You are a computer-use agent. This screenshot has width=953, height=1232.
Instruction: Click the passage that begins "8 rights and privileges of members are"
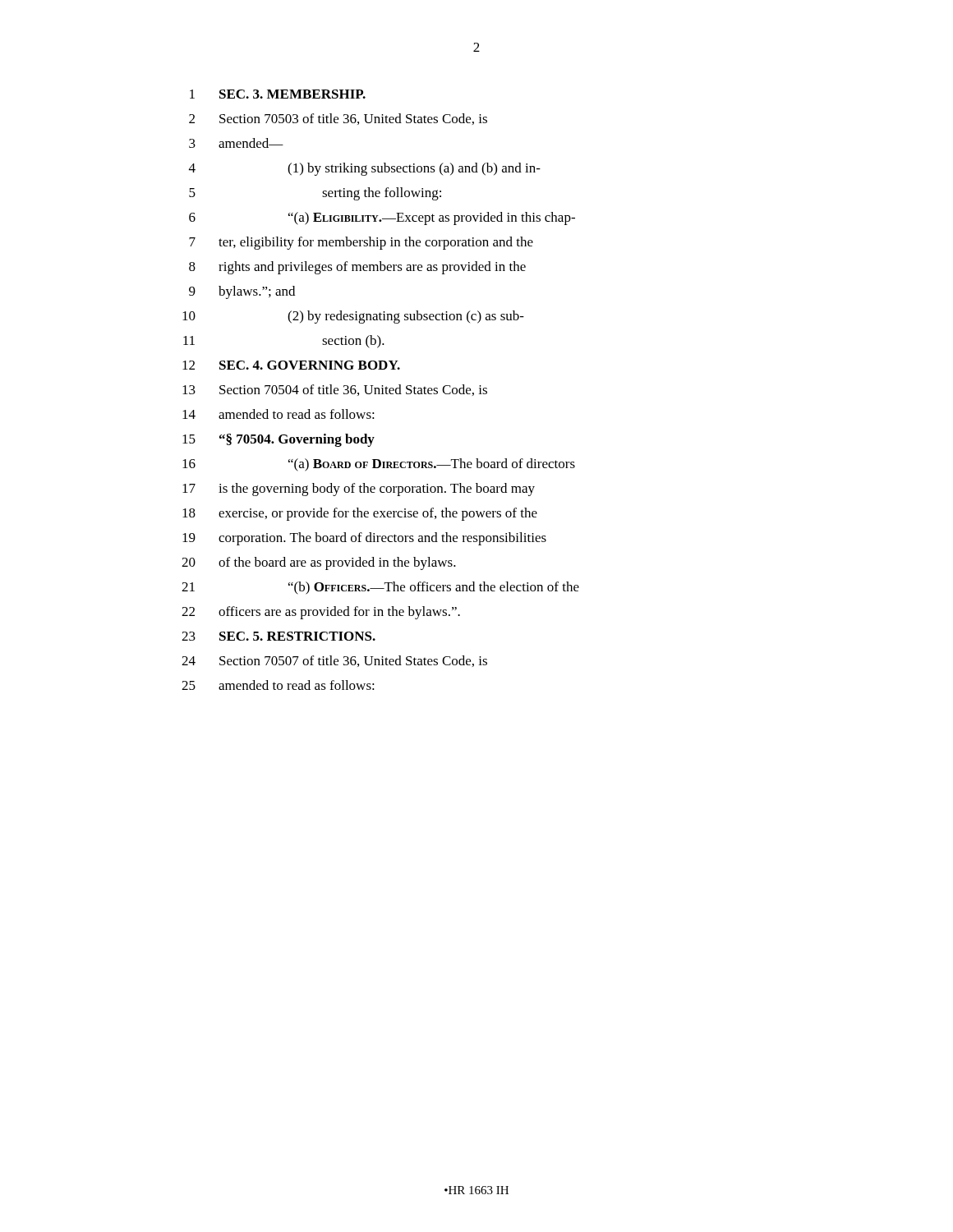point(493,267)
